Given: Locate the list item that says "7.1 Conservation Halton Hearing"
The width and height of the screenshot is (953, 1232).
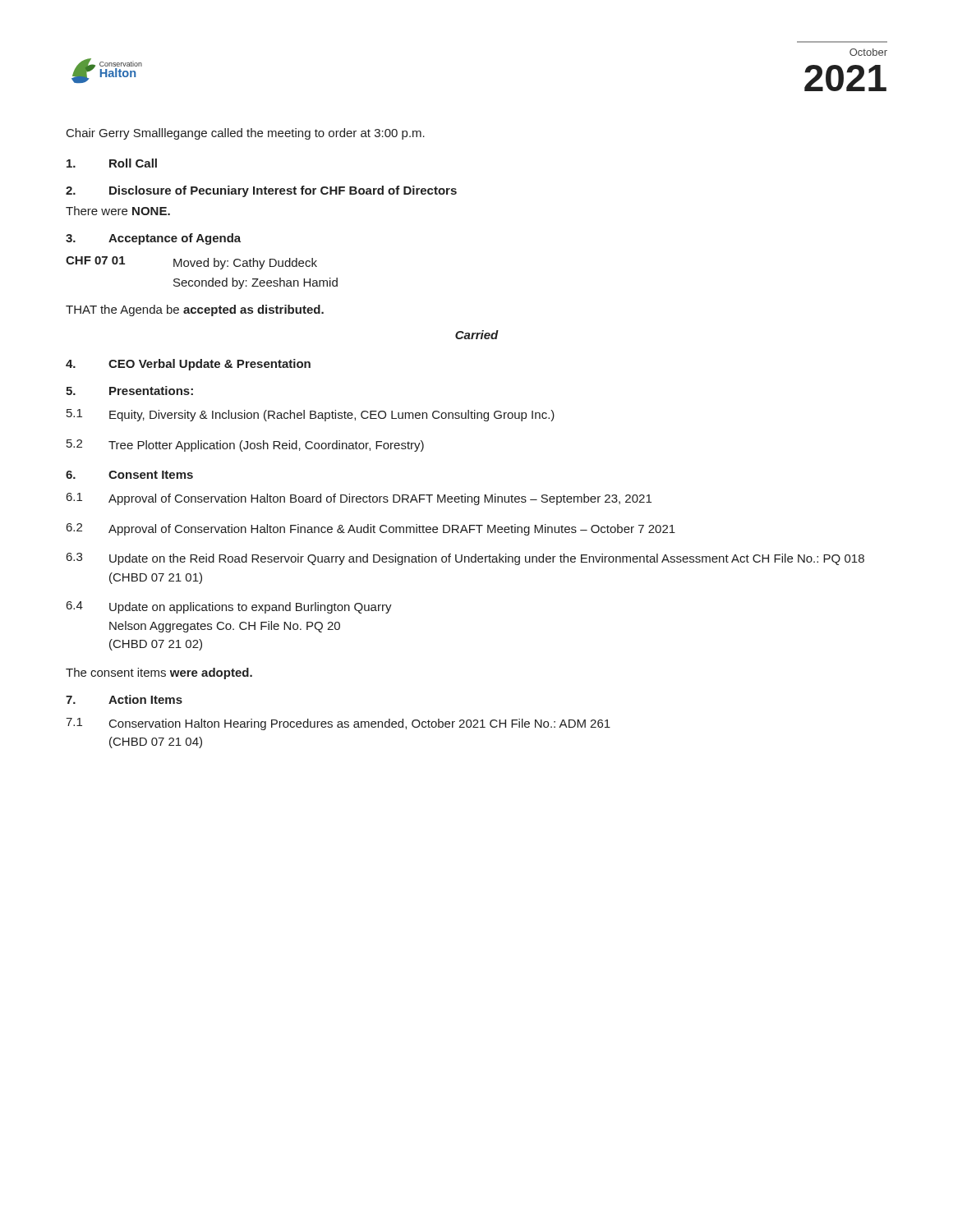Looking at the screenshot, I should (x=338, y=733).
